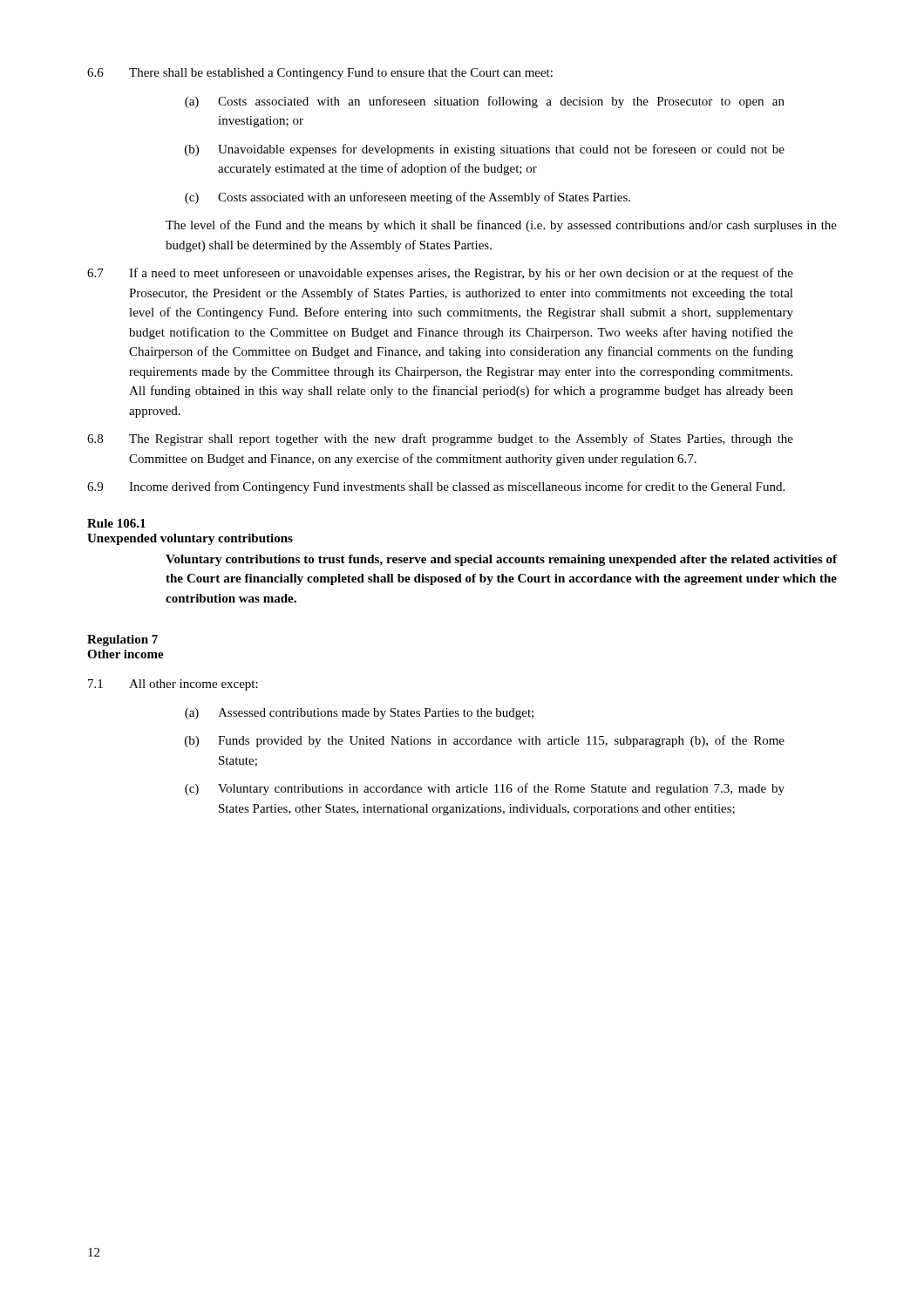Select the region starting "9Income derived from Contingency"
The image size is (924, 1308).
pyautogui.click(x=440, y=487)
